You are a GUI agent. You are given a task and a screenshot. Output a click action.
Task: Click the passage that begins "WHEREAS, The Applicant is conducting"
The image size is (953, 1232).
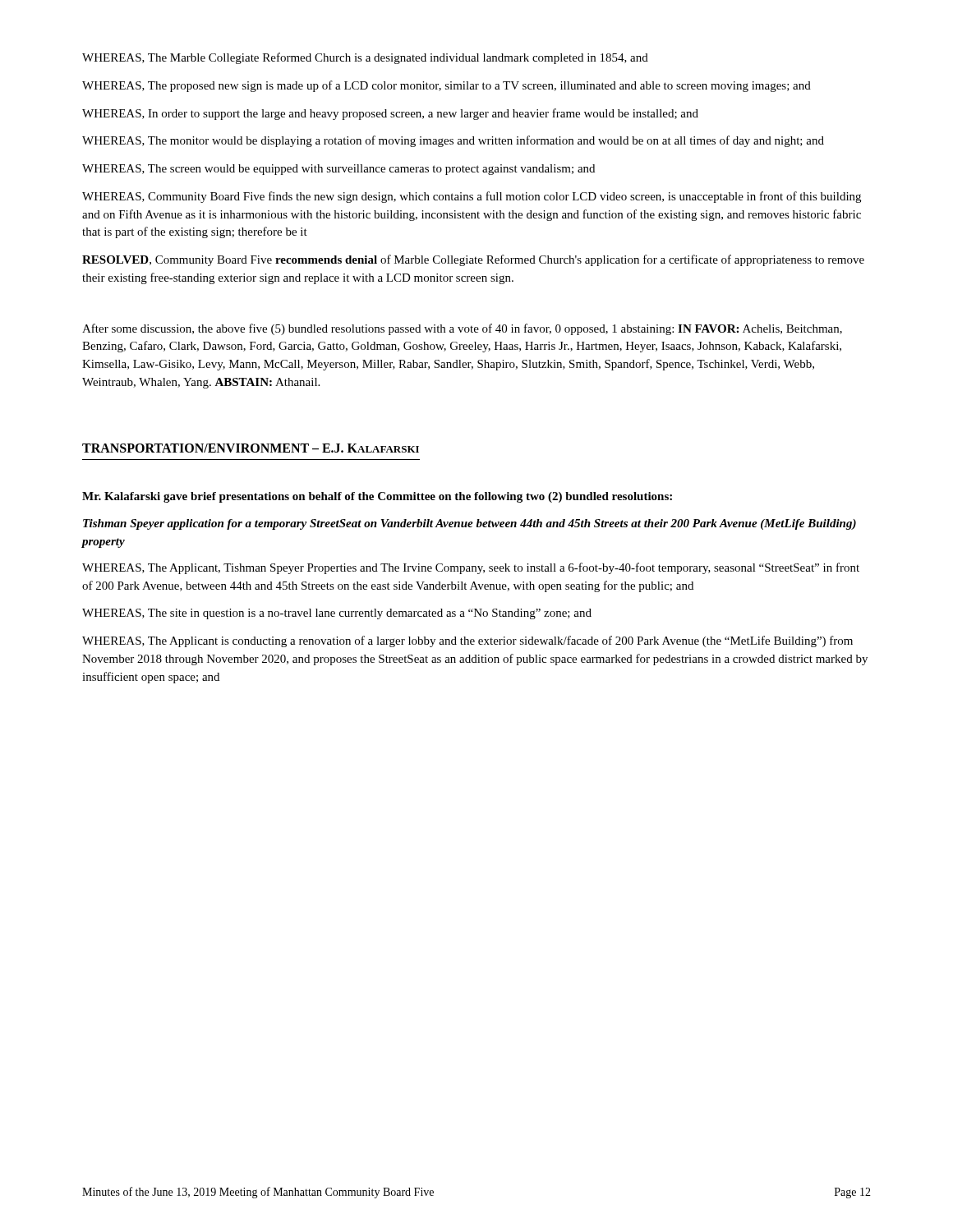pyautogui.click(x=475, y=659)
